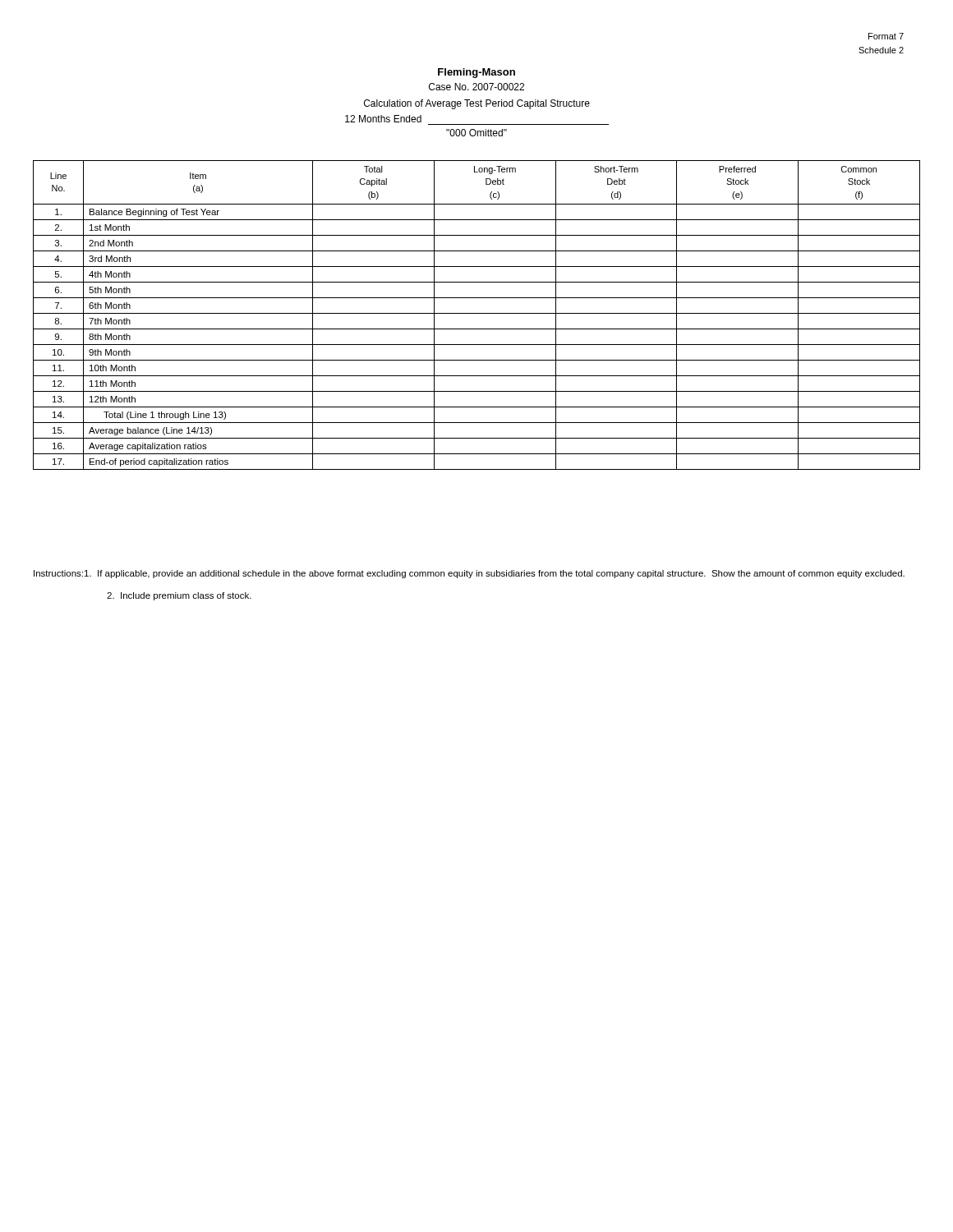Select the text starting "12 Months Ended"

(476, 119)
